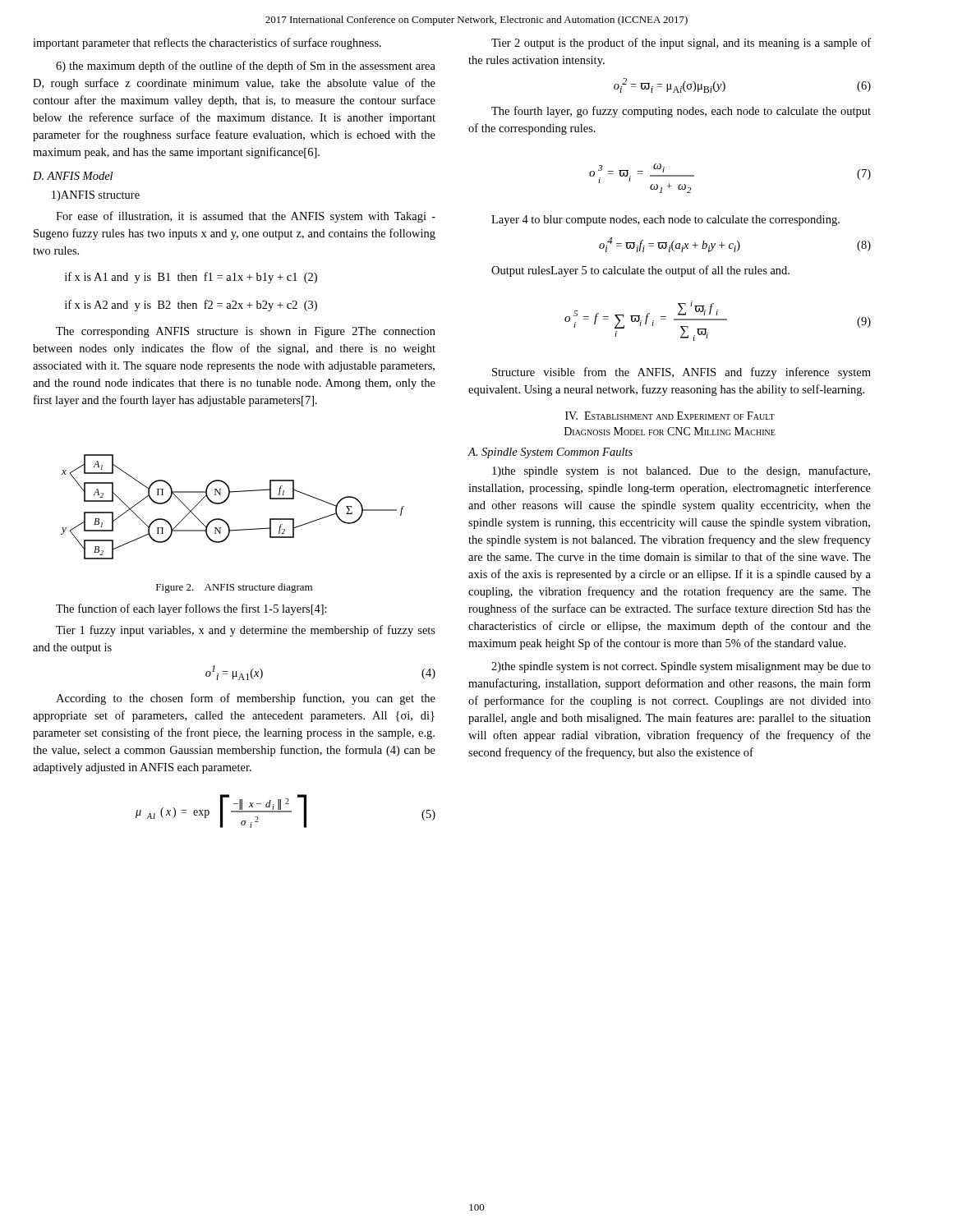Navigate to the passage starting "Tier 2 output"
Viewport: 953px width, 1232px height.
(x=670, y=51)
